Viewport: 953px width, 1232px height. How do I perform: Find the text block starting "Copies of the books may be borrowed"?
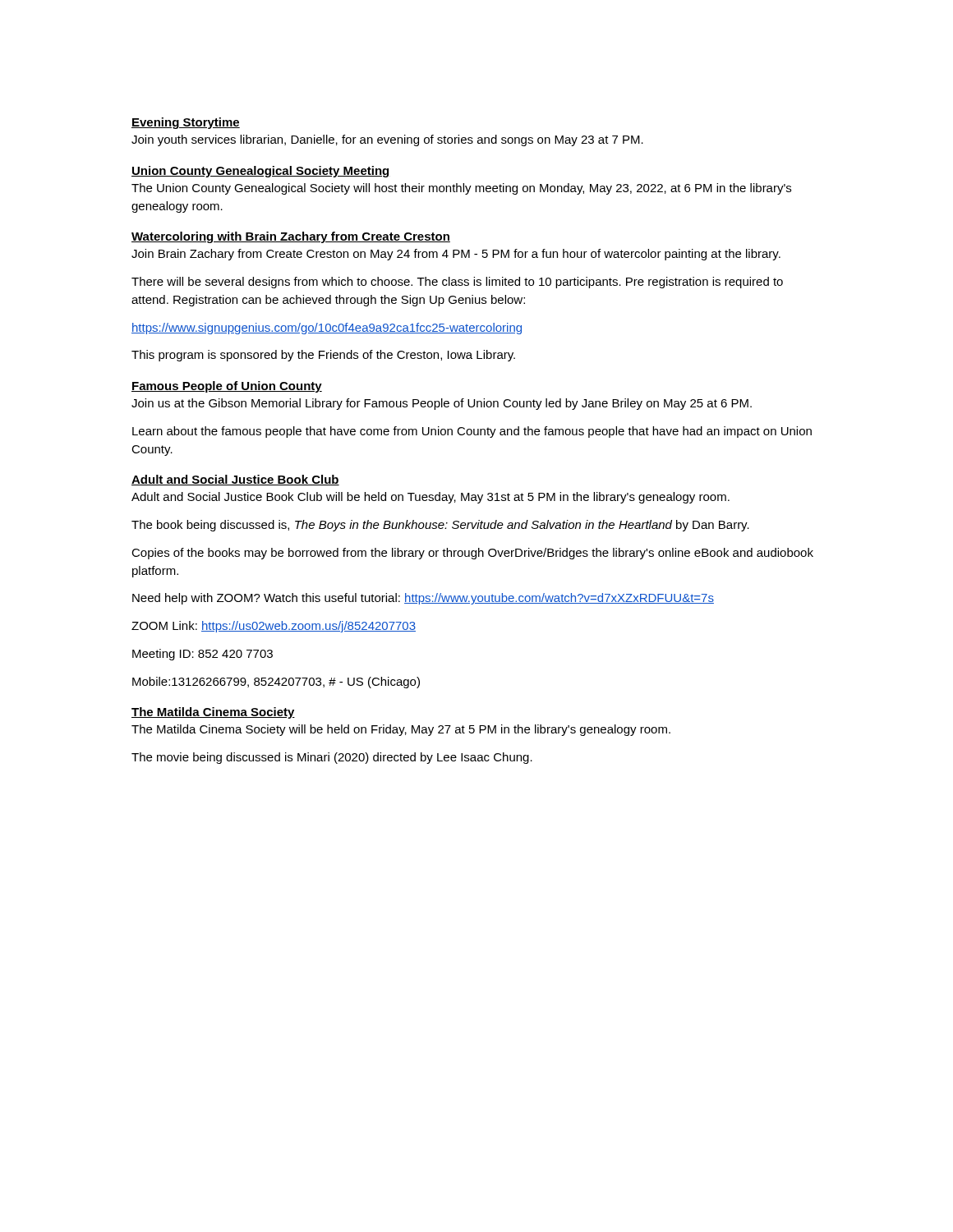[x=472, y=561]
